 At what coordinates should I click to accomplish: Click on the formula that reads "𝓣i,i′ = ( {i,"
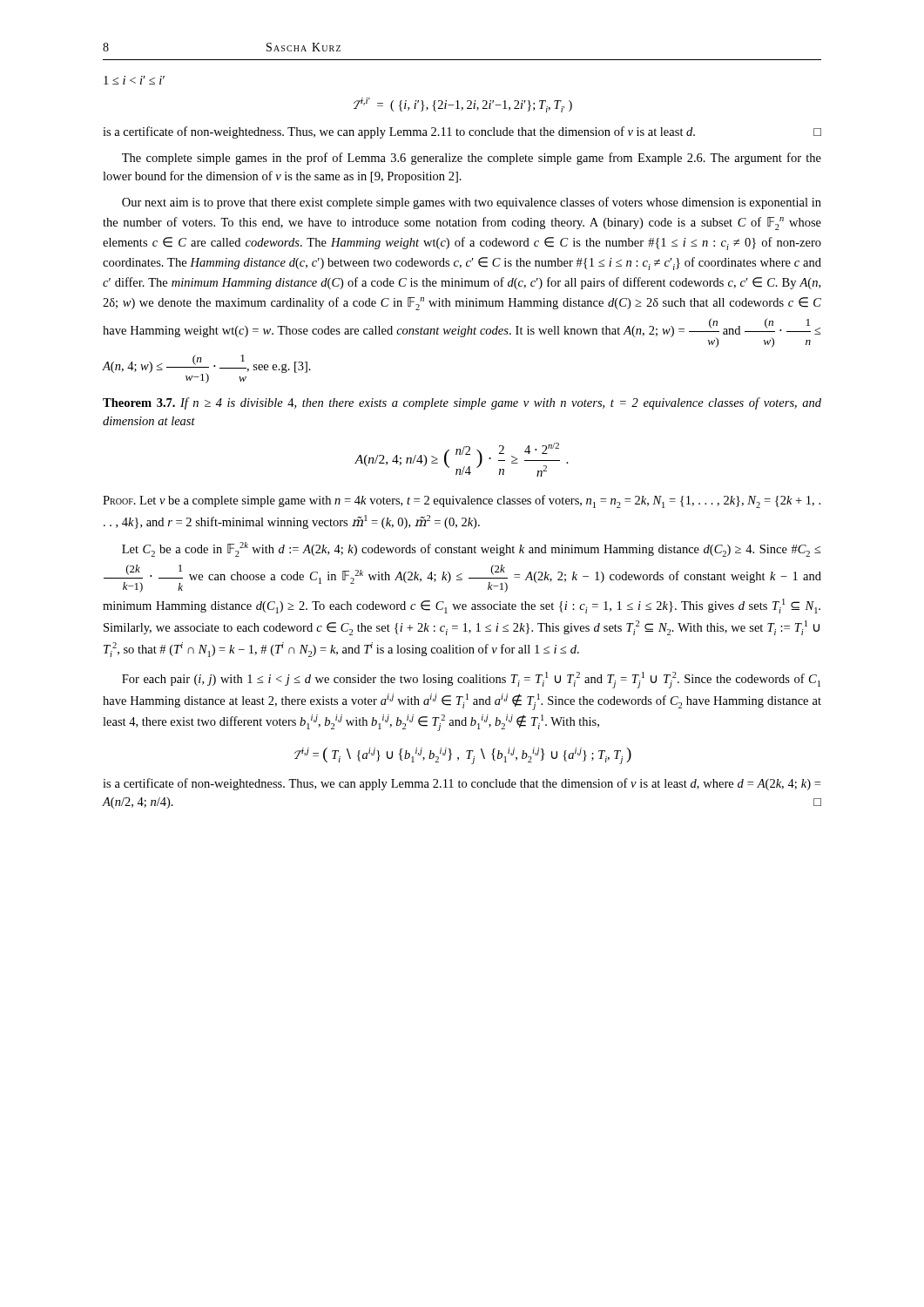click(462, 104)
